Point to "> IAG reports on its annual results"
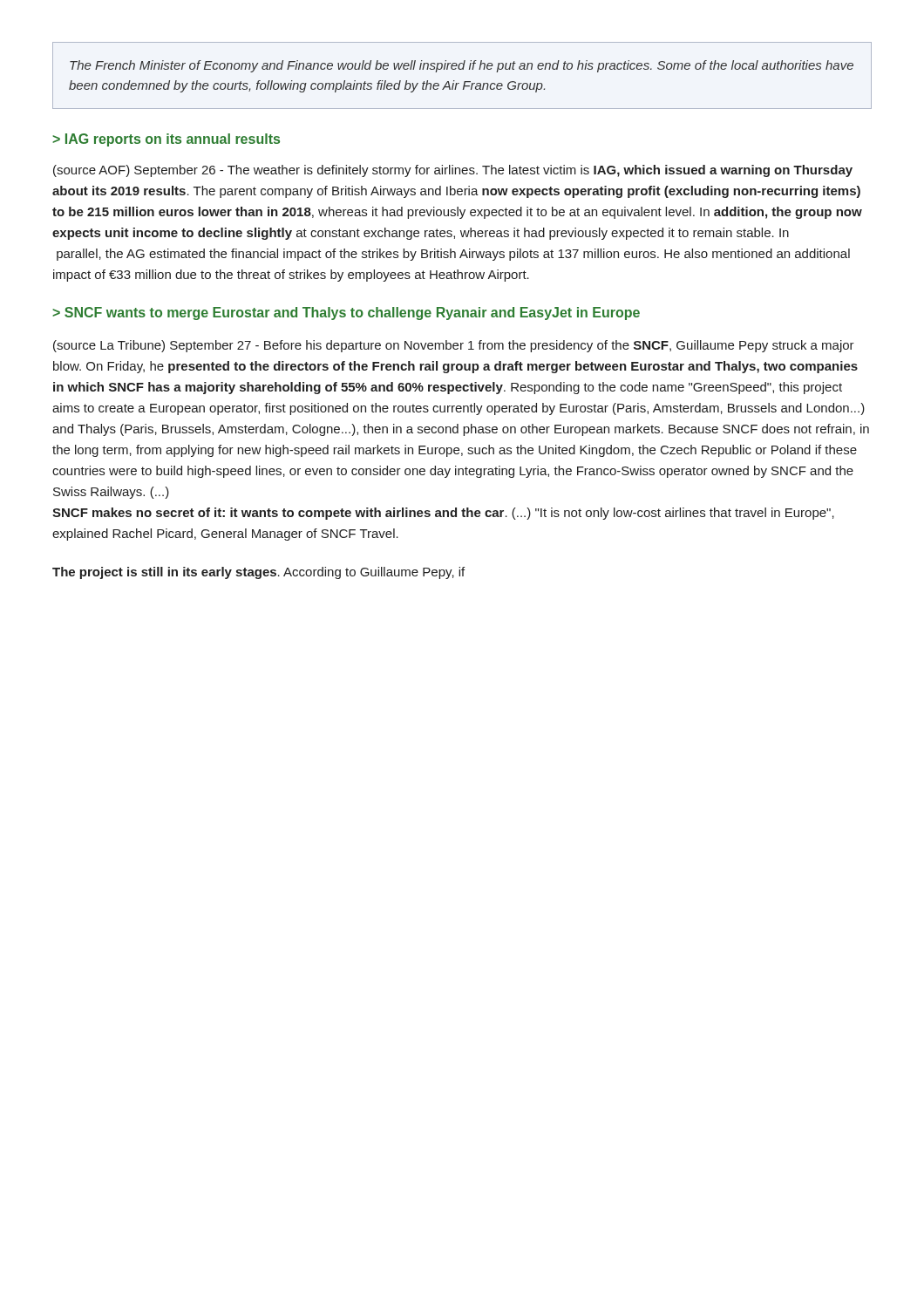Image resolution: width=924 pixels, height=1308 pixels. pos(166,139)
